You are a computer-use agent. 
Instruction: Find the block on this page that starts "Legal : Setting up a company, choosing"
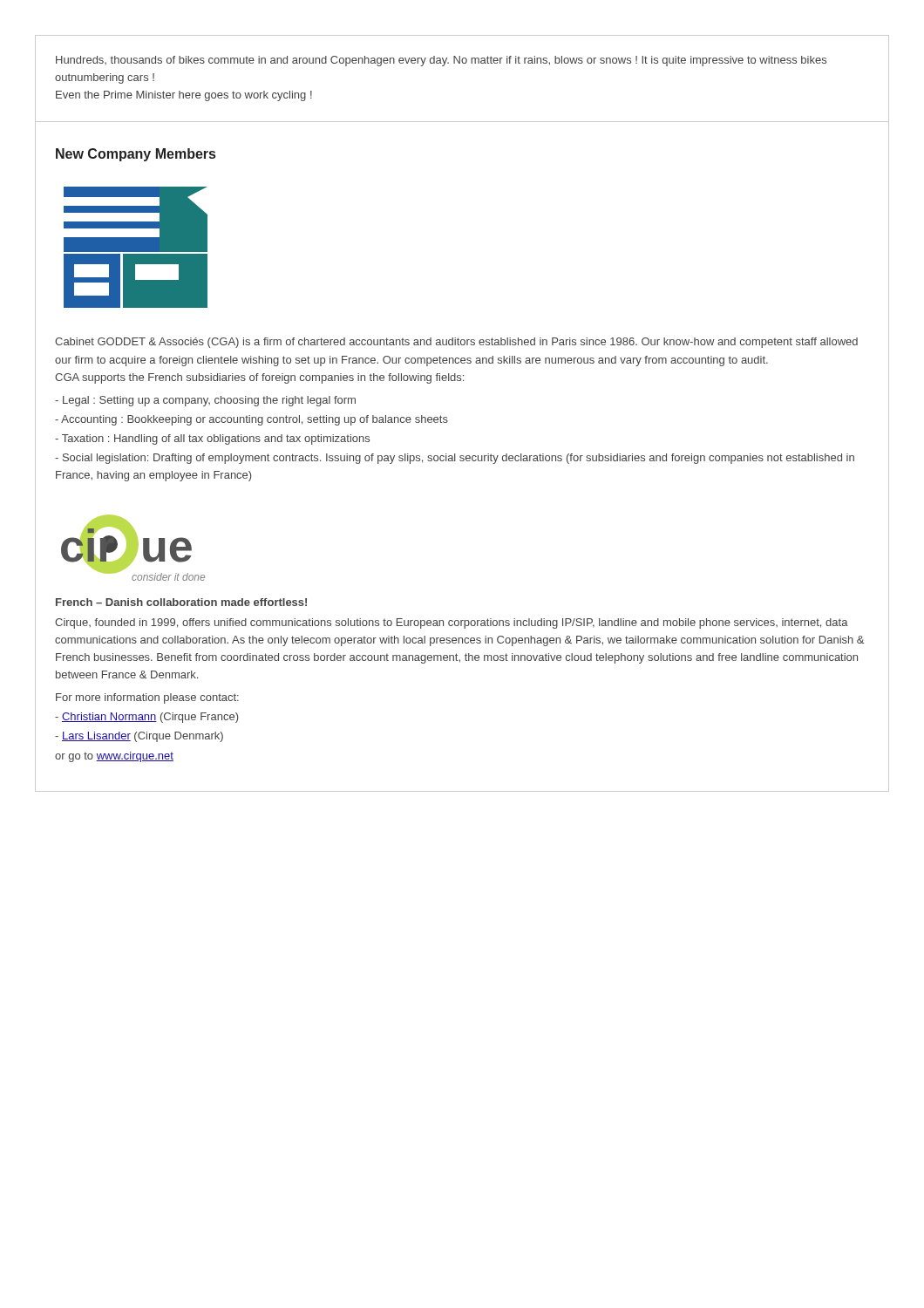pos(206,400)
